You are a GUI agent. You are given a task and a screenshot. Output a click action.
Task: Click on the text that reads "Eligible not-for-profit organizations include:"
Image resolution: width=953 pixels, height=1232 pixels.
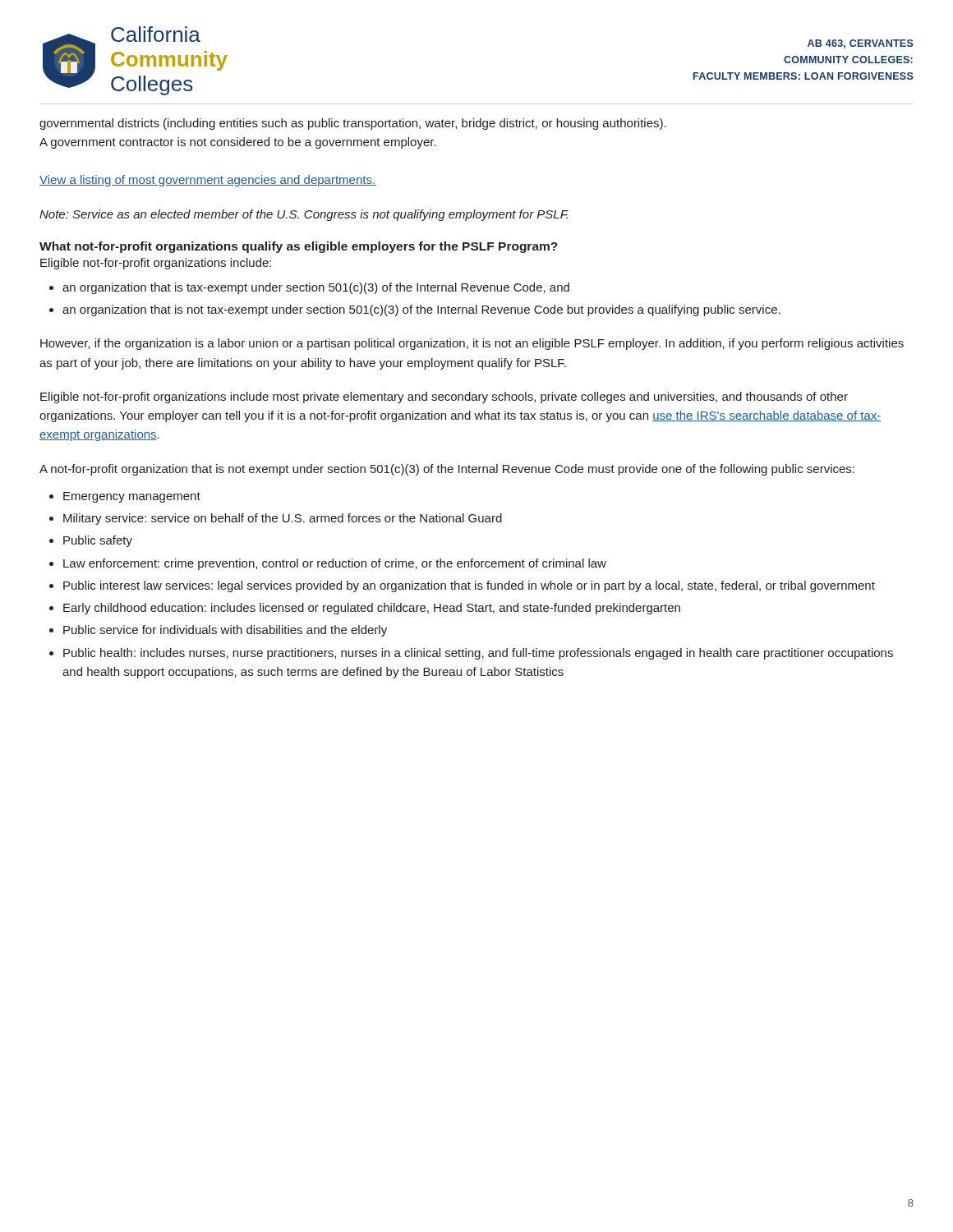coord(156,262)
